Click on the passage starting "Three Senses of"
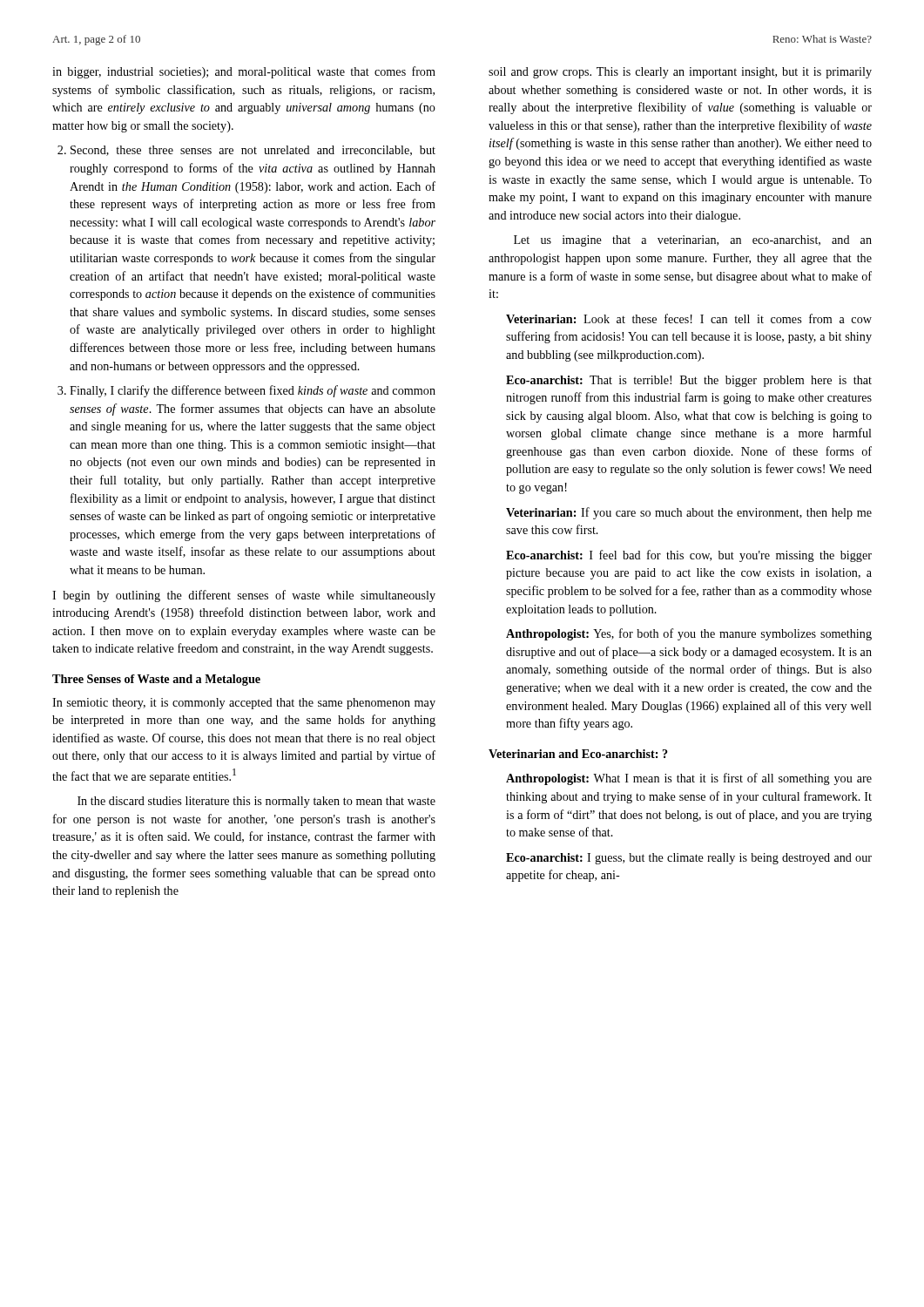 (x=156, y=679)
